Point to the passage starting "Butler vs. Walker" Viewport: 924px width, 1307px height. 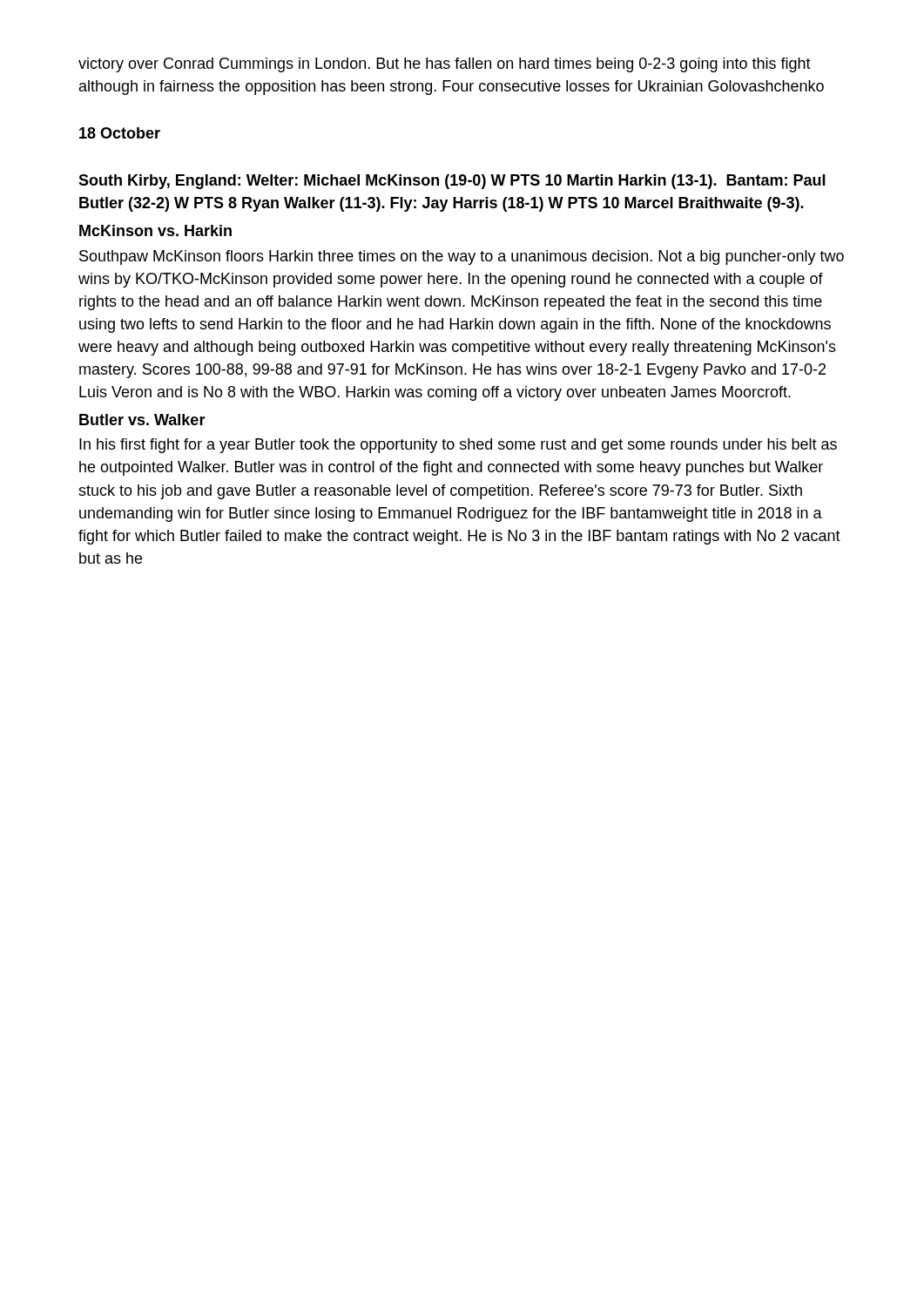click(142, 420)
